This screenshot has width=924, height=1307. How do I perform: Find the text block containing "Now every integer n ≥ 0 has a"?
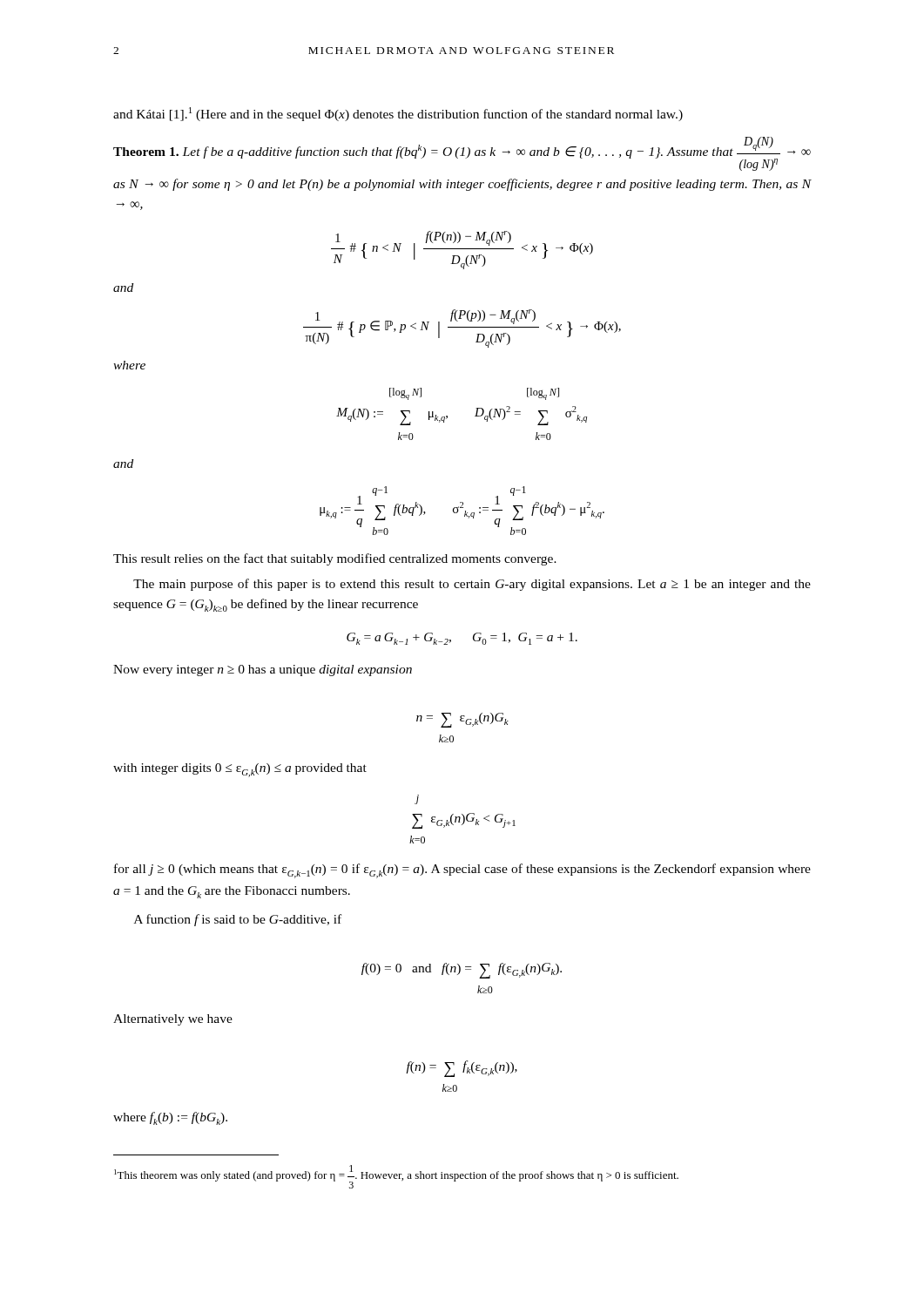[263, 669]
